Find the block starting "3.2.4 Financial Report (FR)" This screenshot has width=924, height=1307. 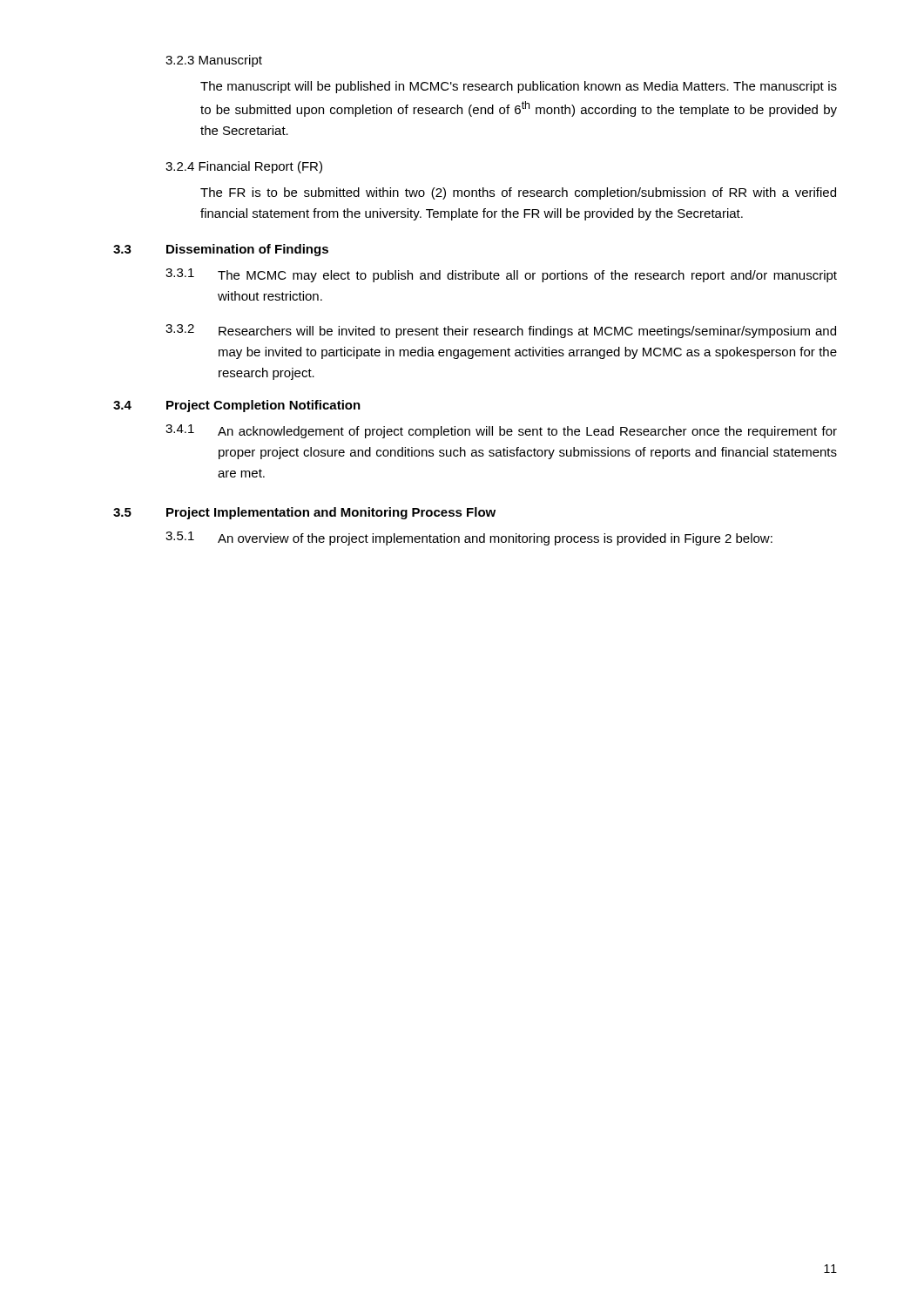(x=244, y=166)
